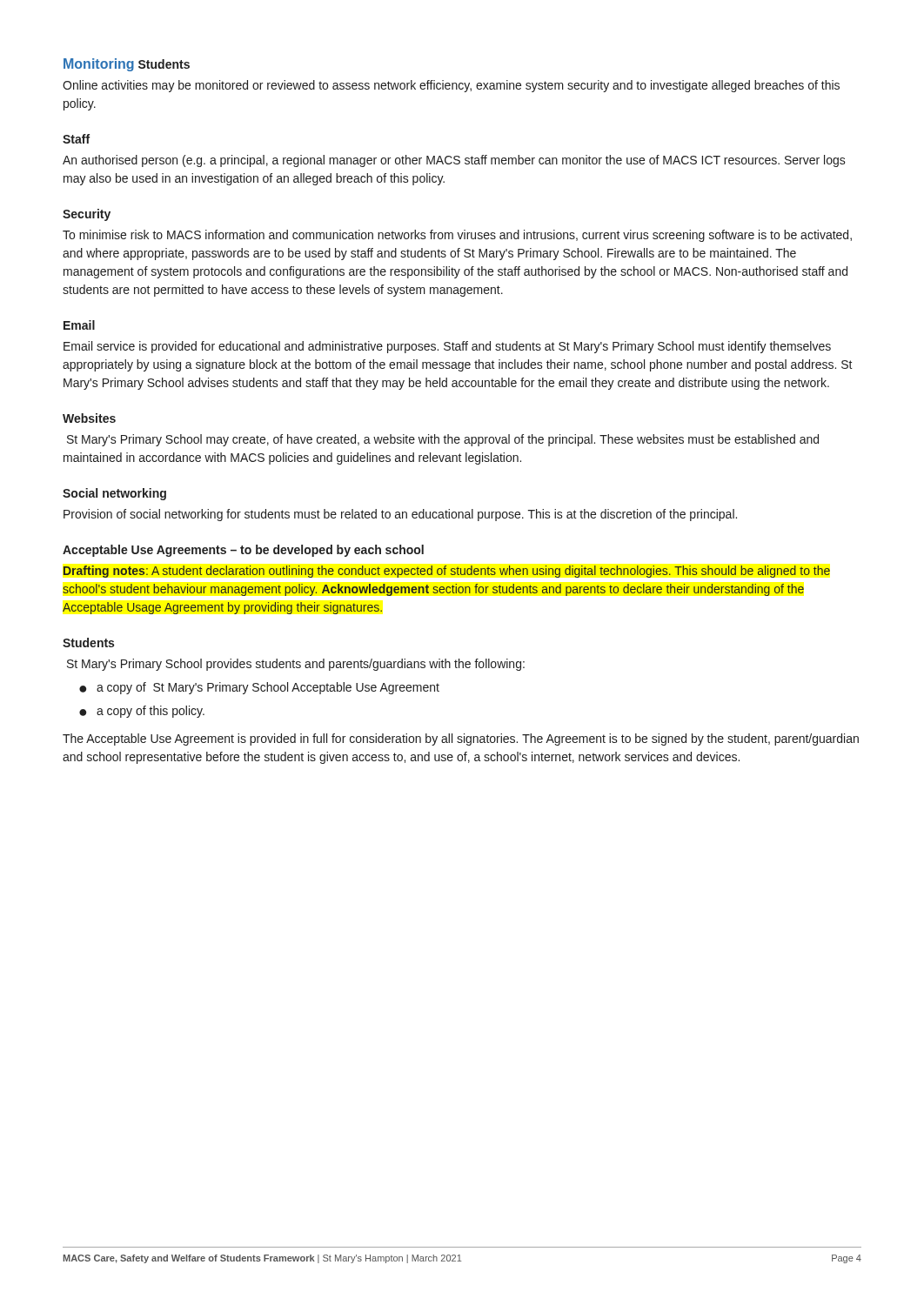The width and height of the screenshot is (924, 1305).
Task: Locate the block of text that opens with "Online activities may"
Action: point(451,94)
